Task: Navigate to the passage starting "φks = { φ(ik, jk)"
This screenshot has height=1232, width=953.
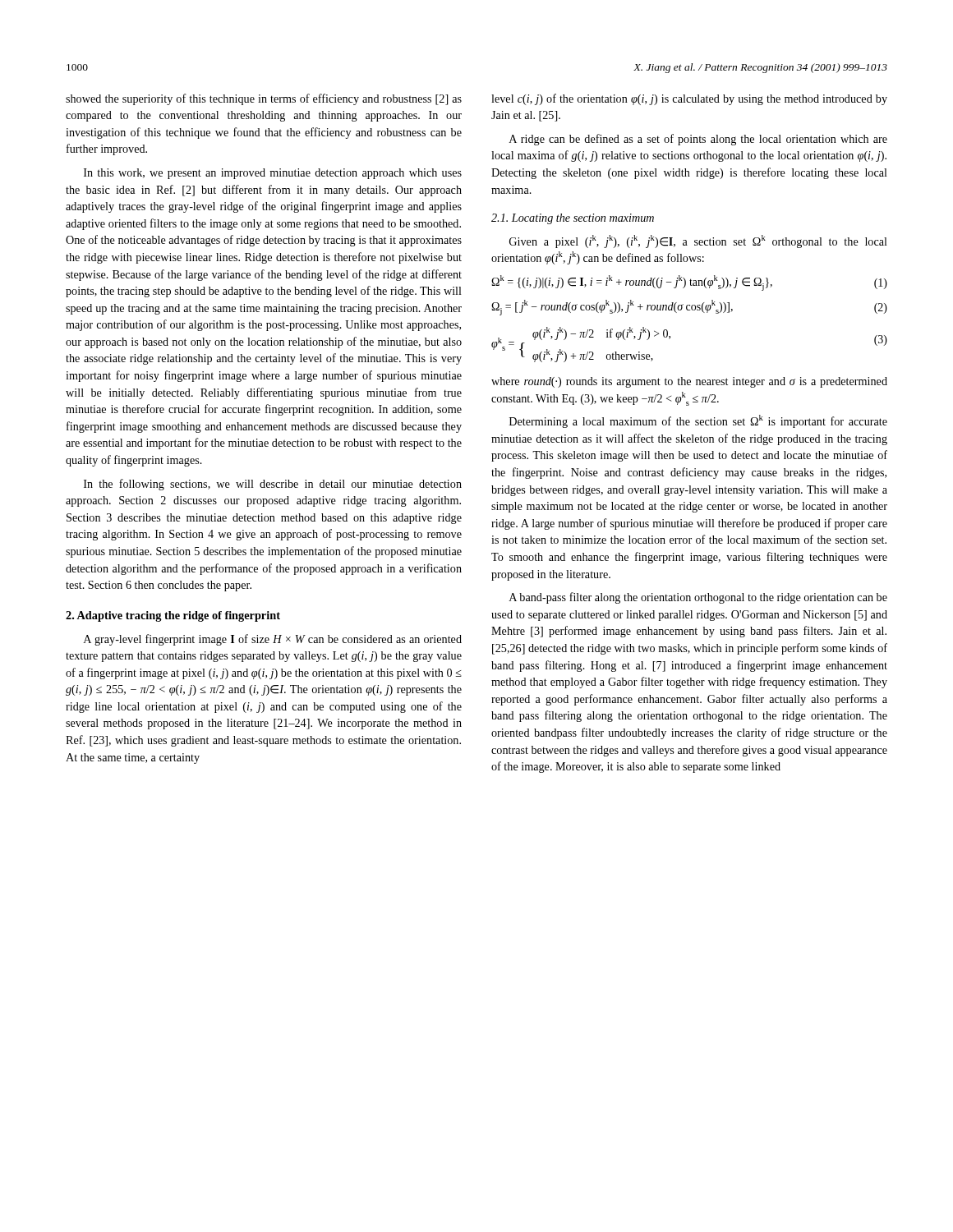Action: [689, 345]
